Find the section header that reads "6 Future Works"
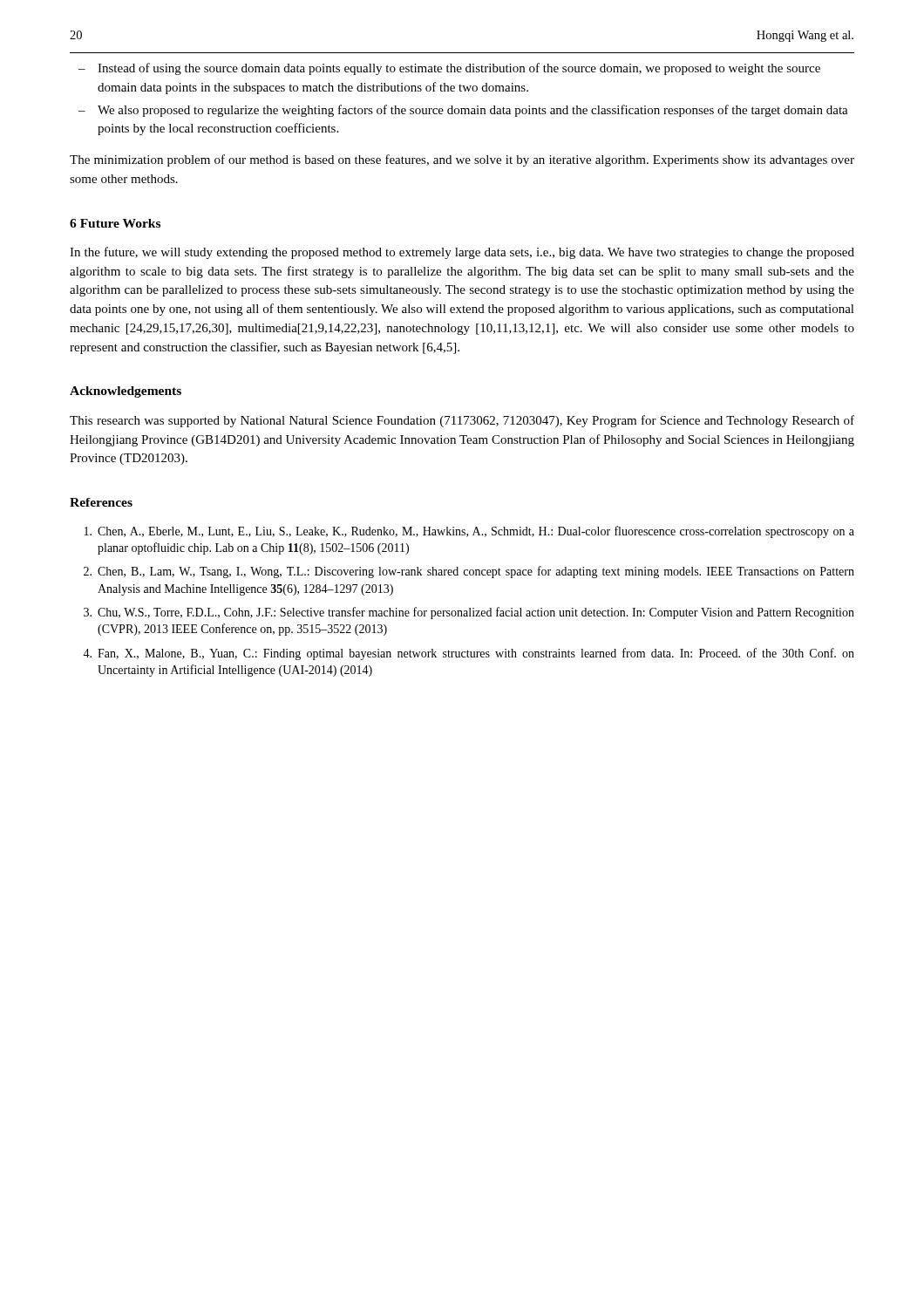 pyautogui.click(x=115, y=222)
